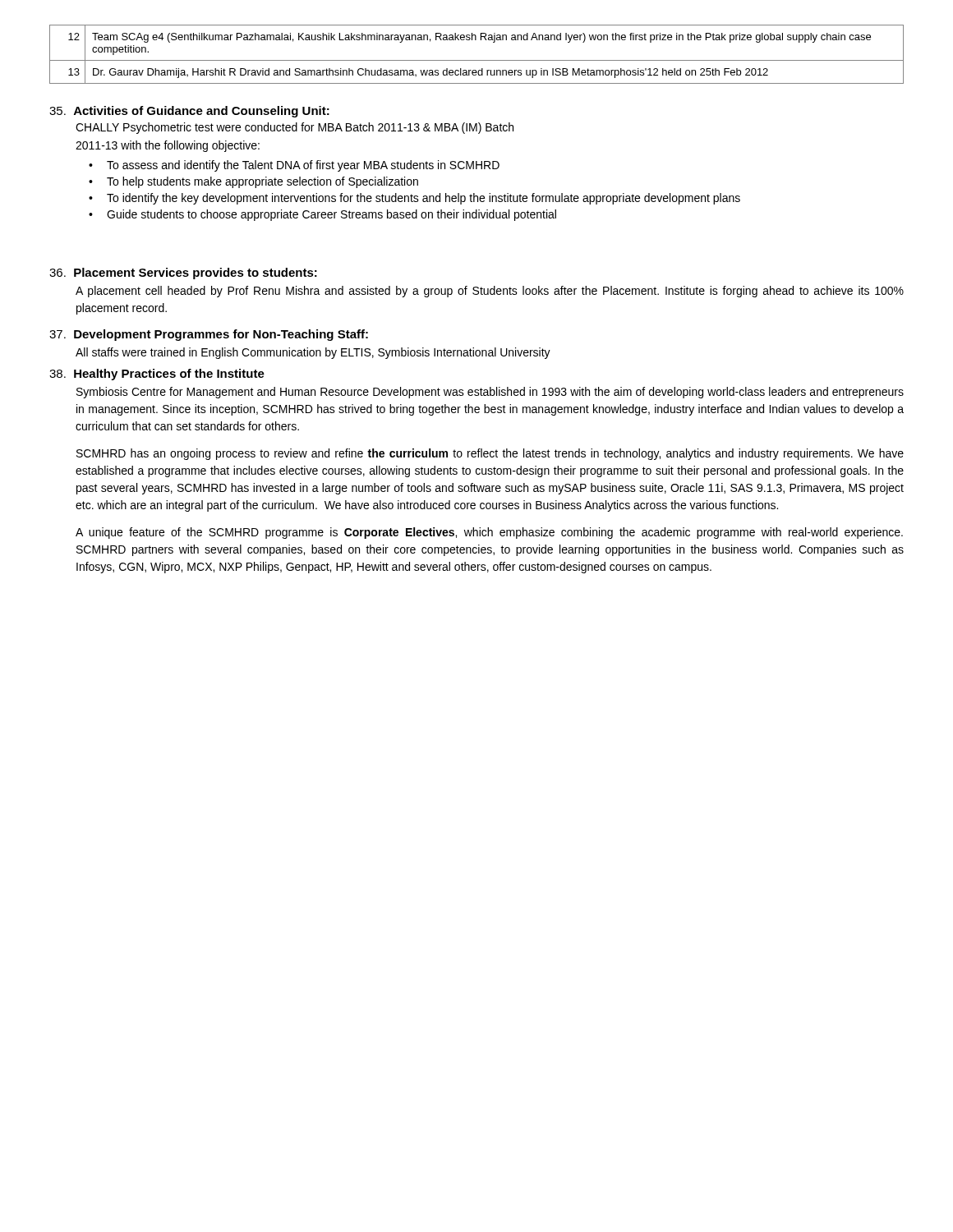This screenshot has height=1232, width=953.
Task: Find the text block containing "A unique feature of the SCMHRD programme"
Action: [x=490, y=549]
